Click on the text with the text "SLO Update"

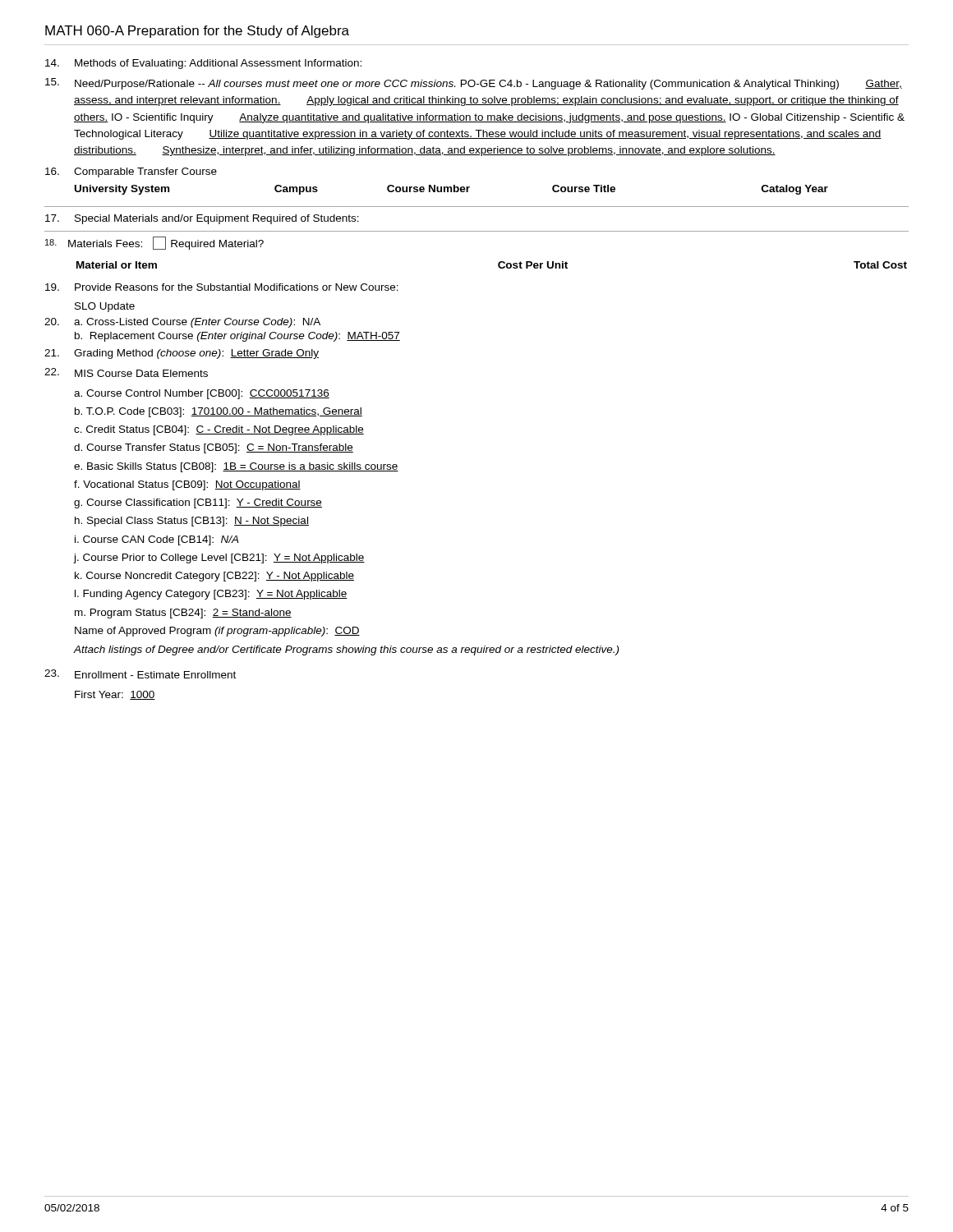point(104,306)
